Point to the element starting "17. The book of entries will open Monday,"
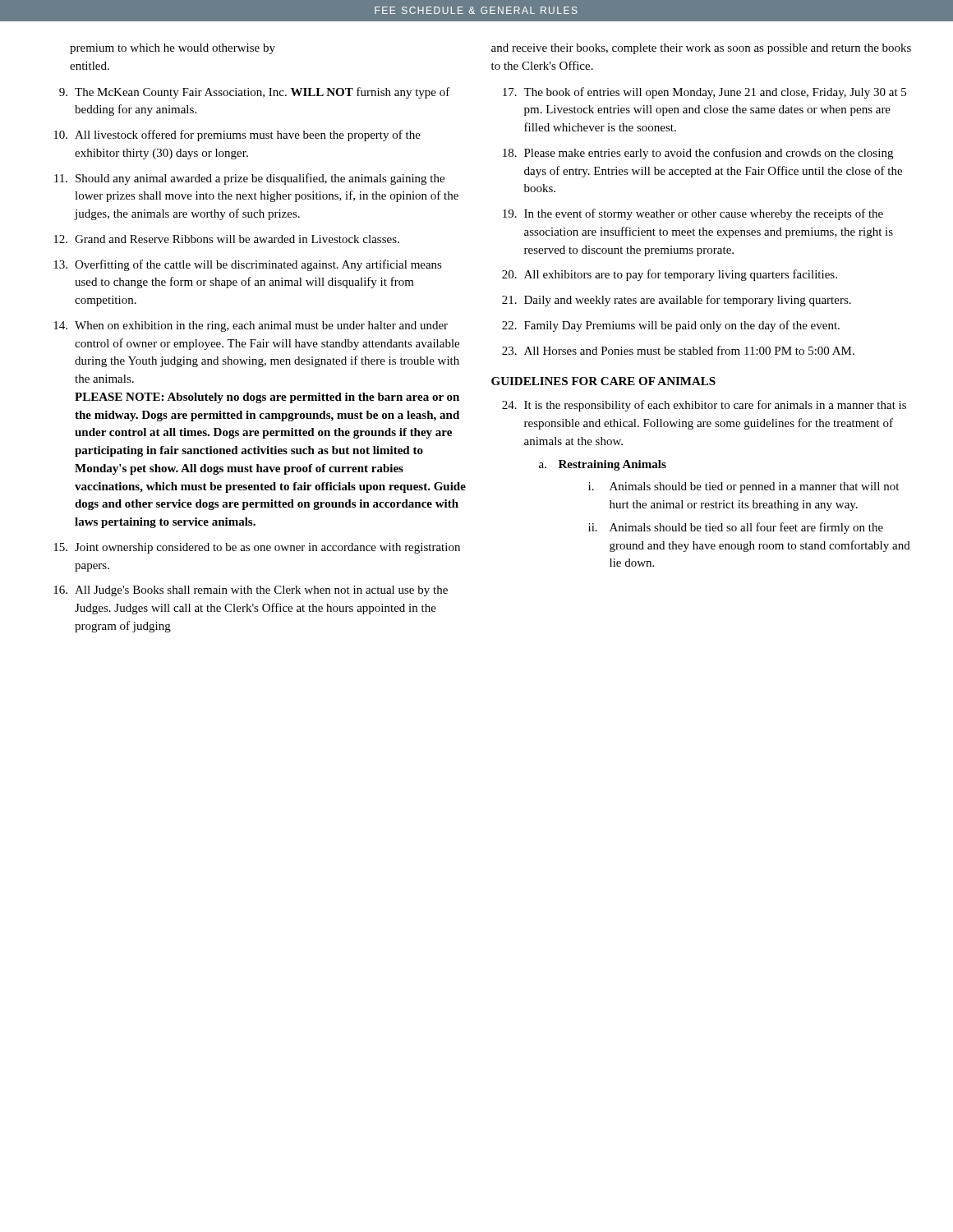953x1232 pixels. coord(701,110)
